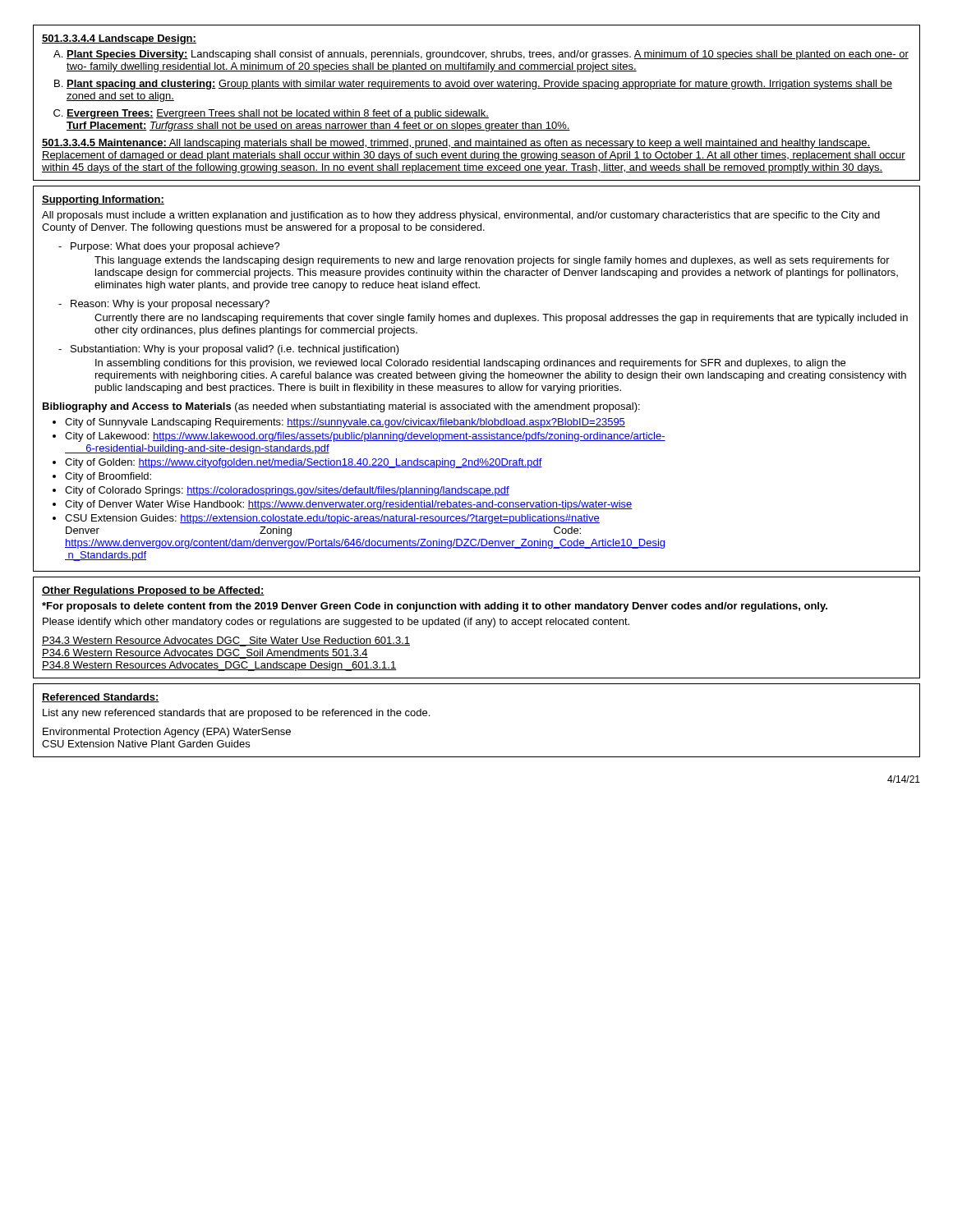This screenshot has width=953, height=1232.
Task: Navigate to the region starting "3.3.4.5 Maintenance: All landscaping materials shall"
Action: [473, 155]
